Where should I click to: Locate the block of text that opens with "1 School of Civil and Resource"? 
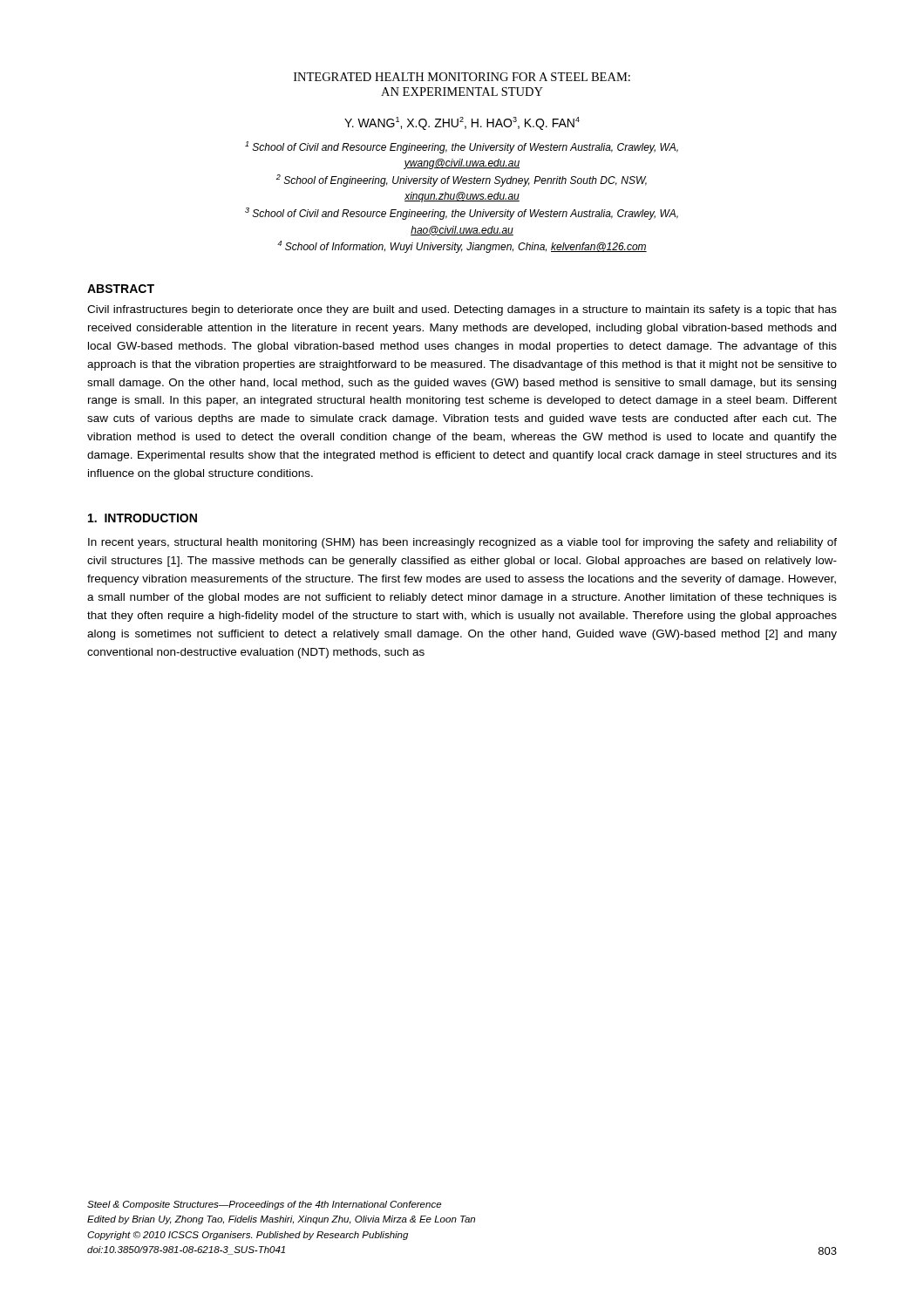(462, 196)
